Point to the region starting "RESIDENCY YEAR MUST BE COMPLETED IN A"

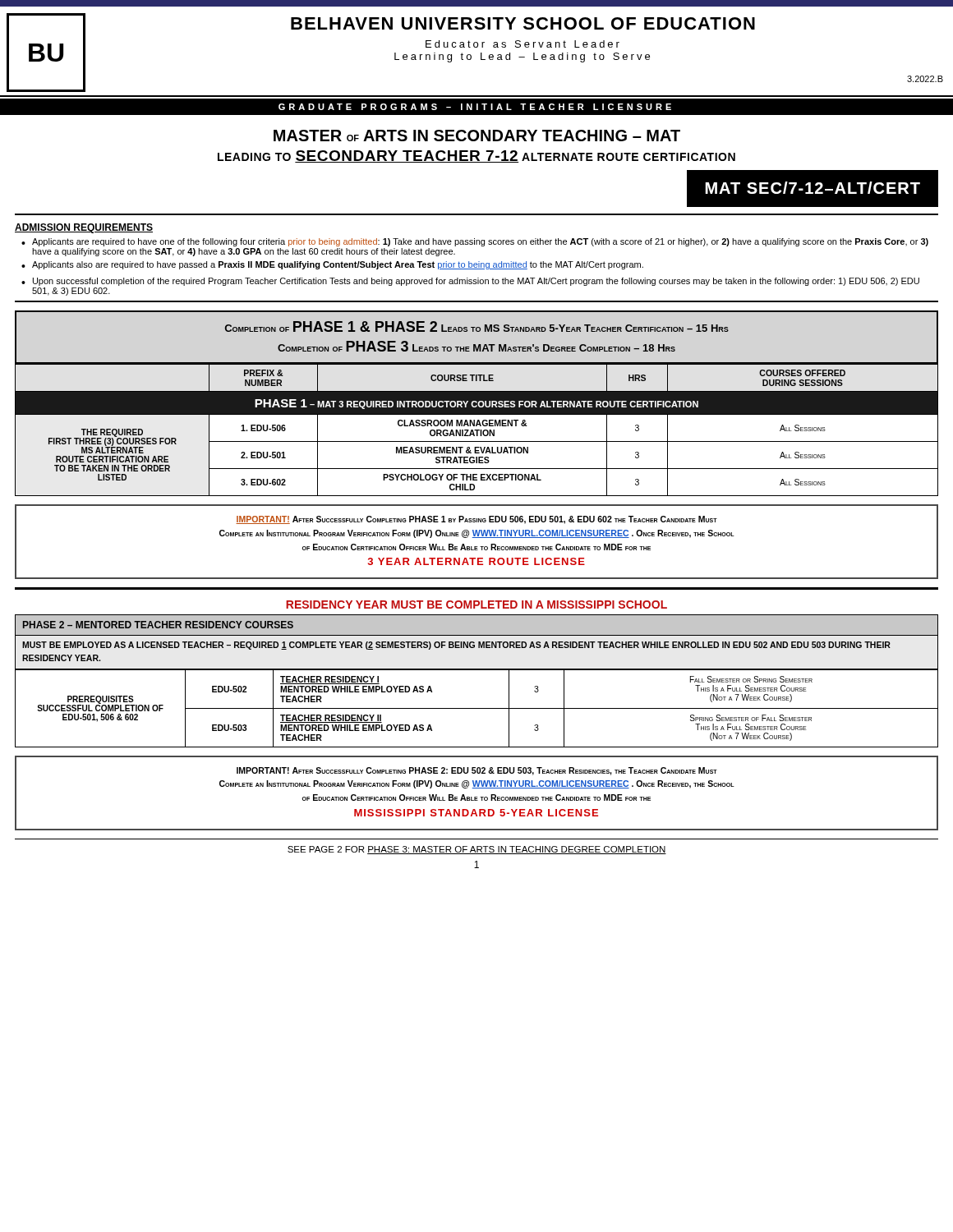click(x=476, y=605)
